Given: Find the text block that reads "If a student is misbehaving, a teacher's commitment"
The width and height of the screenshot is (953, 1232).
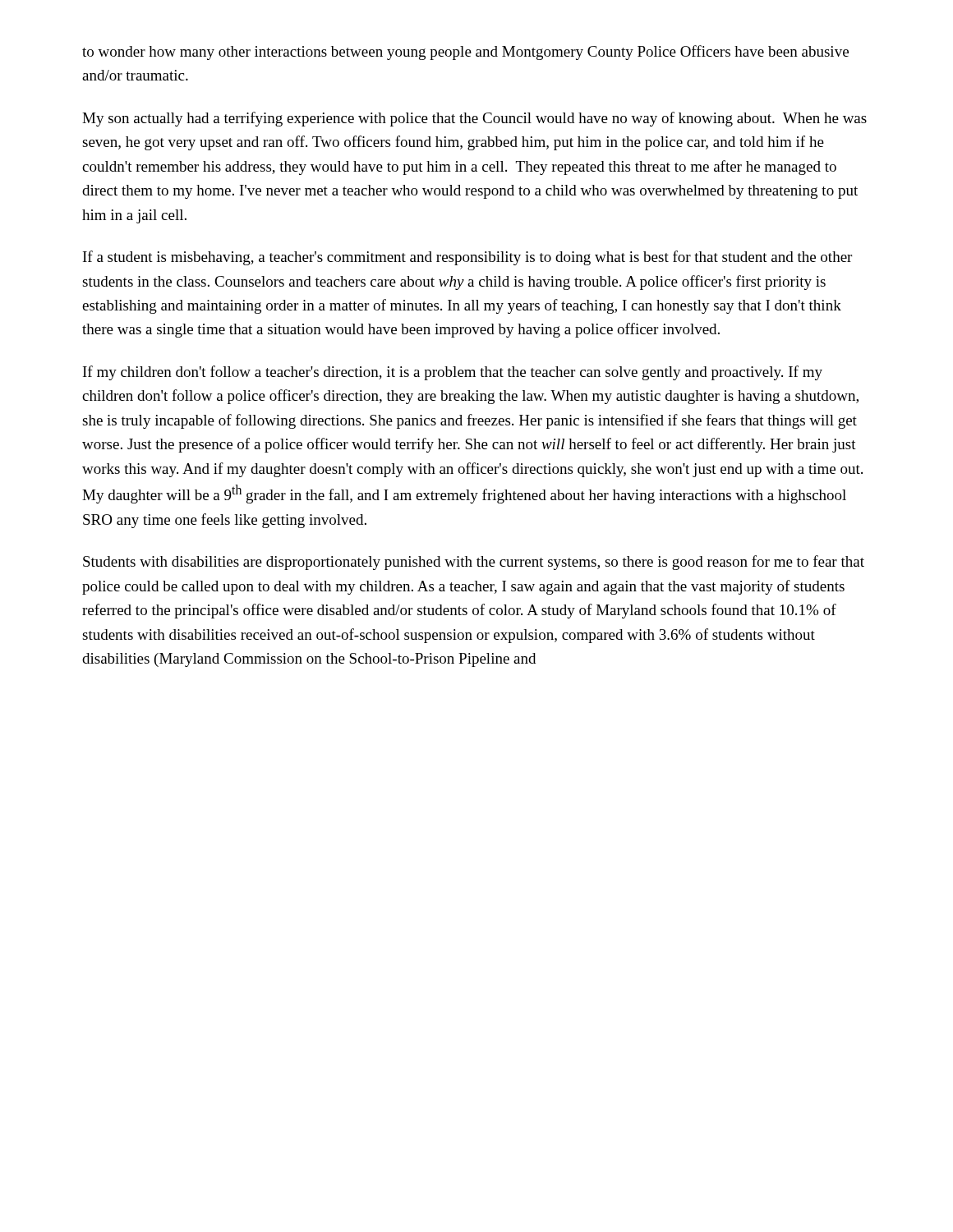Looking at the screenshot, I should 467,293.
